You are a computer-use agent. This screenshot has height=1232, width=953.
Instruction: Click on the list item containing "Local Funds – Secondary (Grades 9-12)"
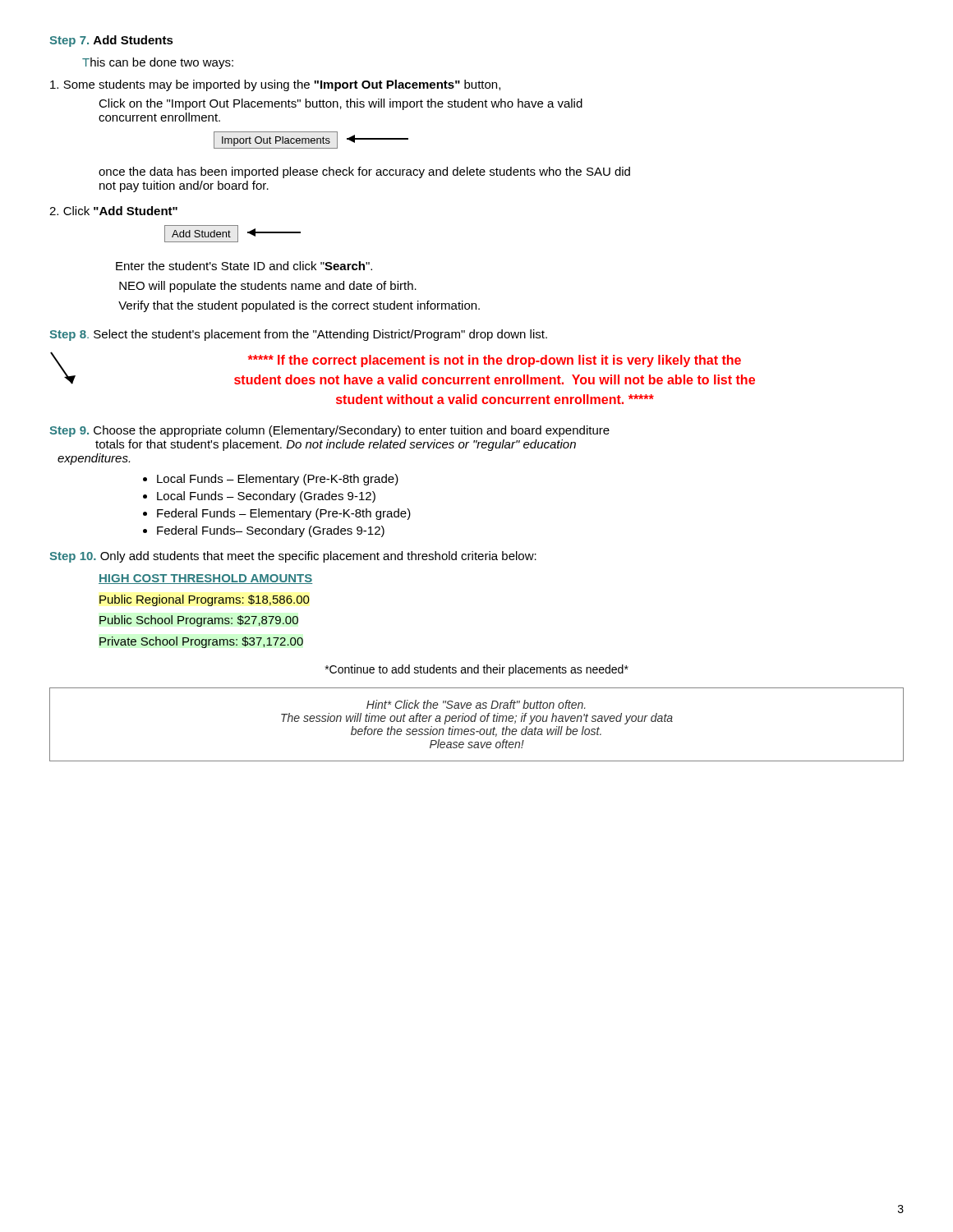(266, 496)
